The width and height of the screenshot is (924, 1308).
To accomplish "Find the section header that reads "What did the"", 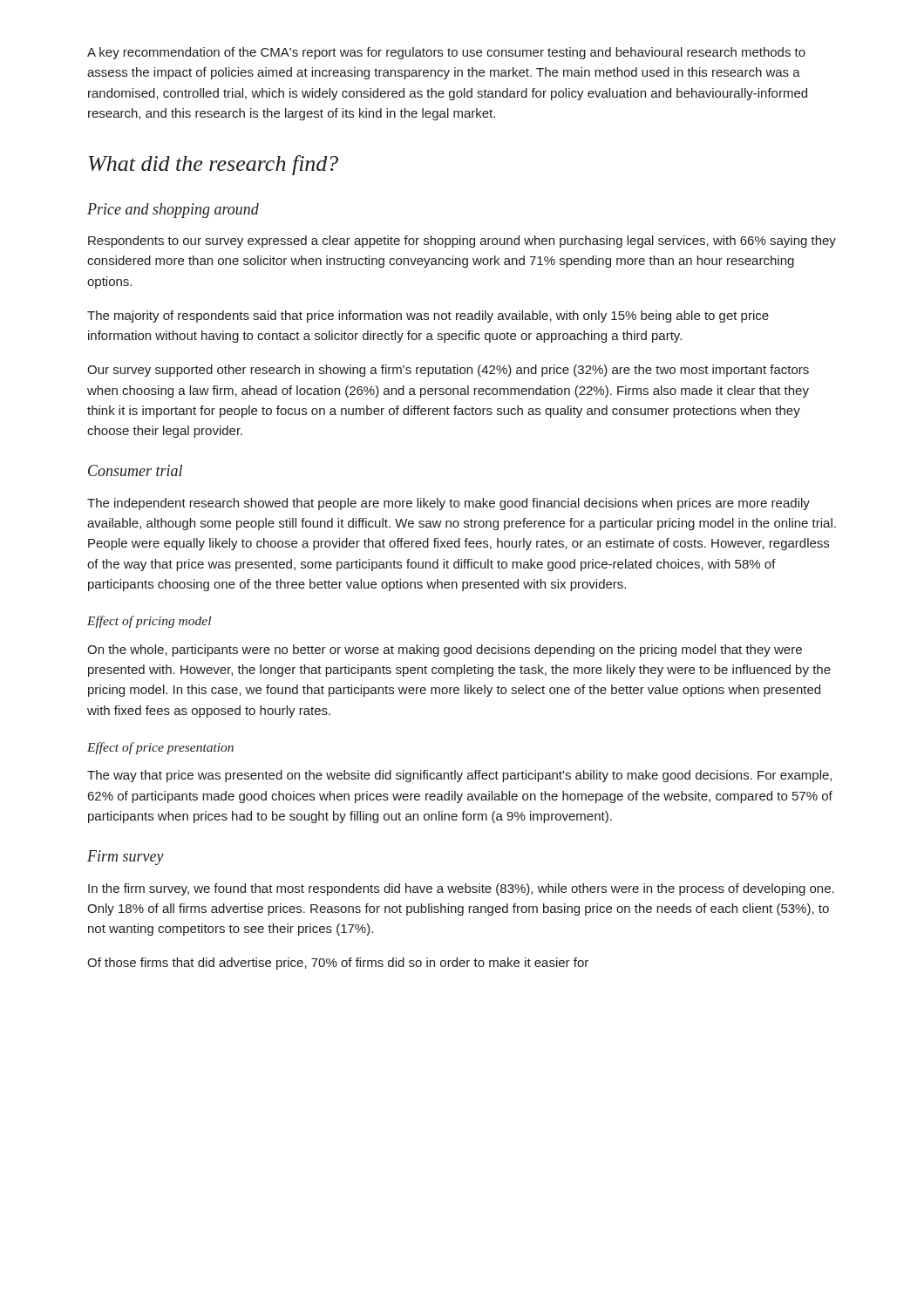I will point(213,164).
